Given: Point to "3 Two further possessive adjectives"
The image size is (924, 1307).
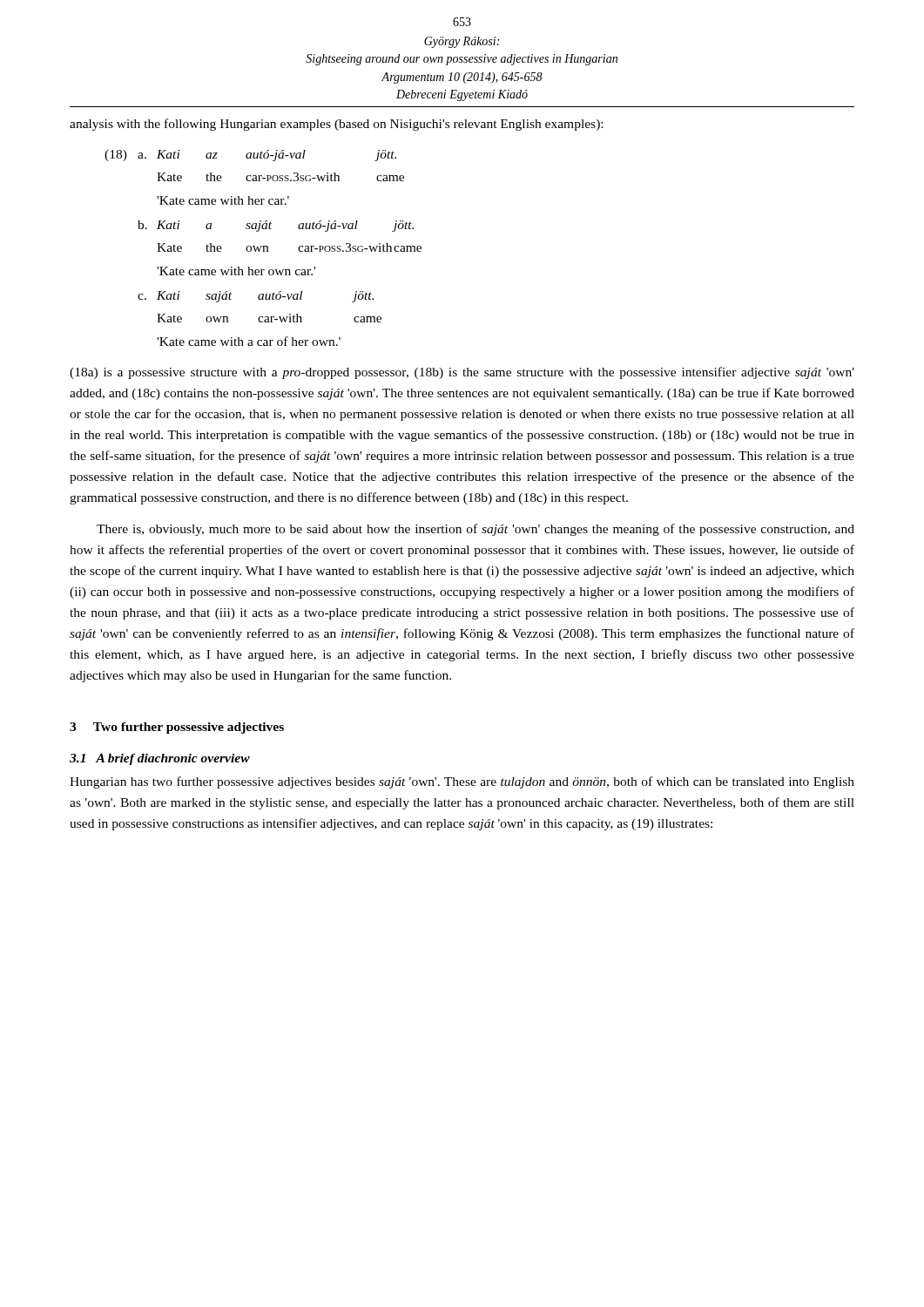Looking at the screenshot, I should click(177, 727).
